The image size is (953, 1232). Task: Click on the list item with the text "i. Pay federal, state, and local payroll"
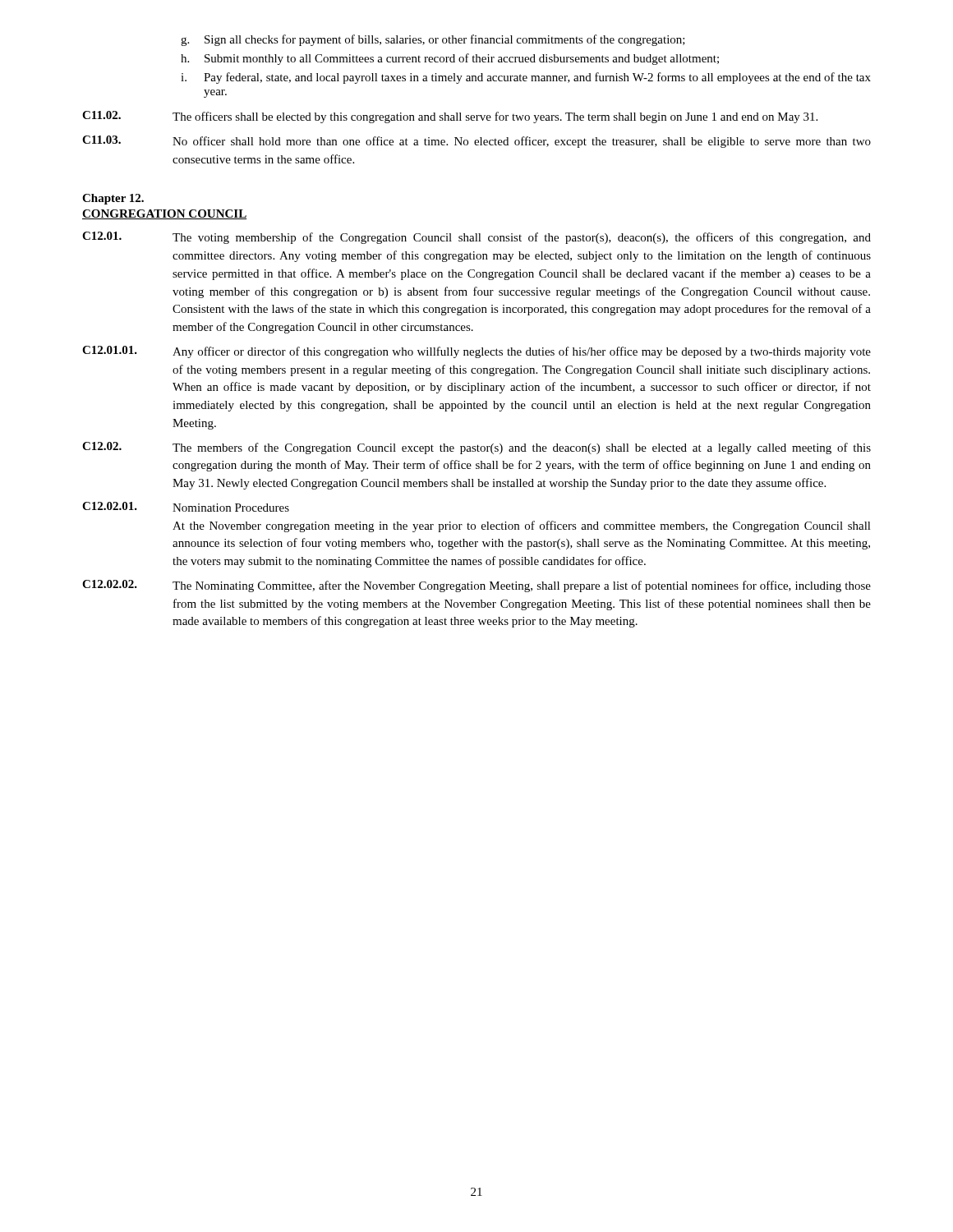pyautogui.click(x=526, y=85)
